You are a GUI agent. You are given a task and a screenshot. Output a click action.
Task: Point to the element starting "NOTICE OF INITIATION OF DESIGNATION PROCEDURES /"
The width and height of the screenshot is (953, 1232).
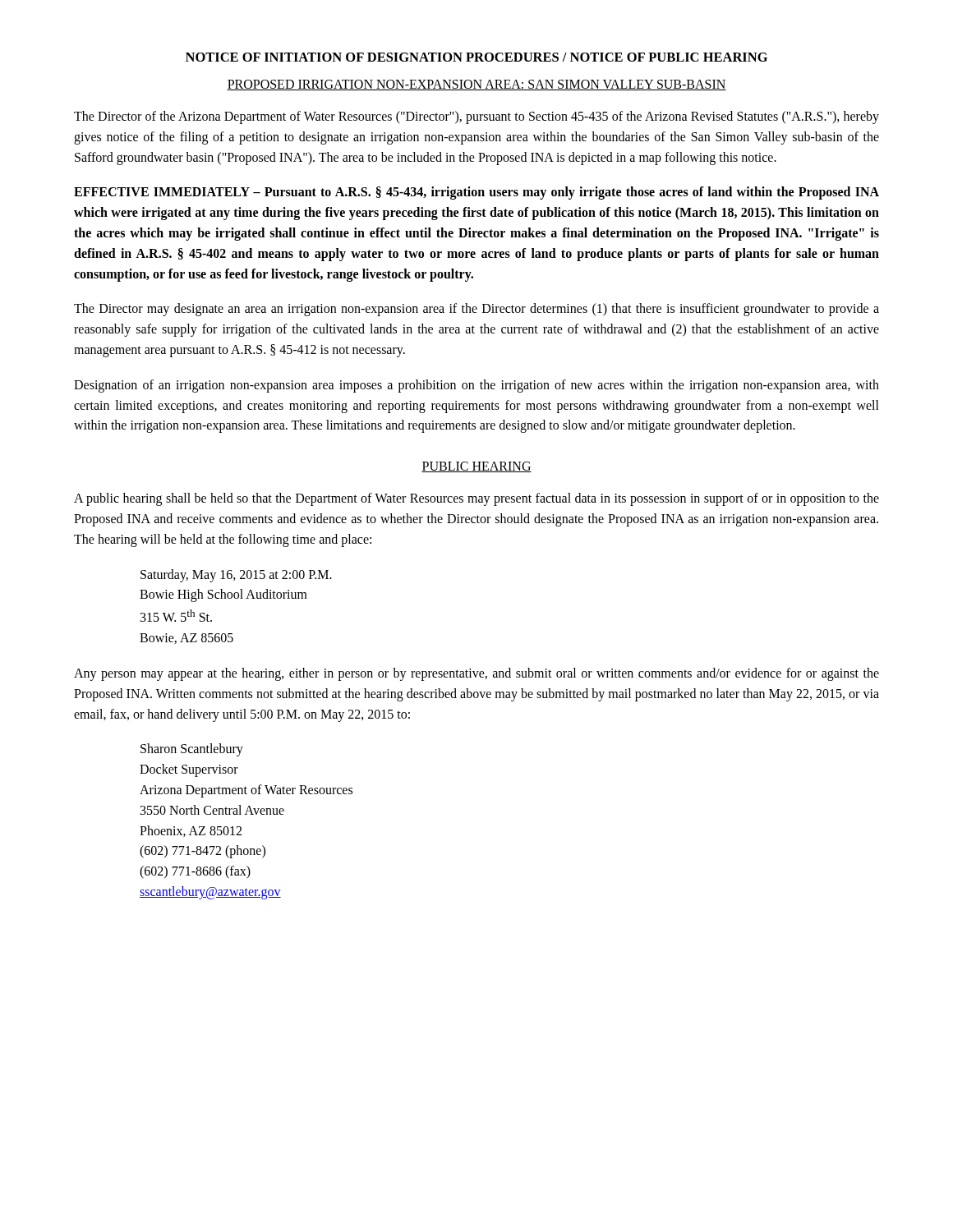point(476,71)
